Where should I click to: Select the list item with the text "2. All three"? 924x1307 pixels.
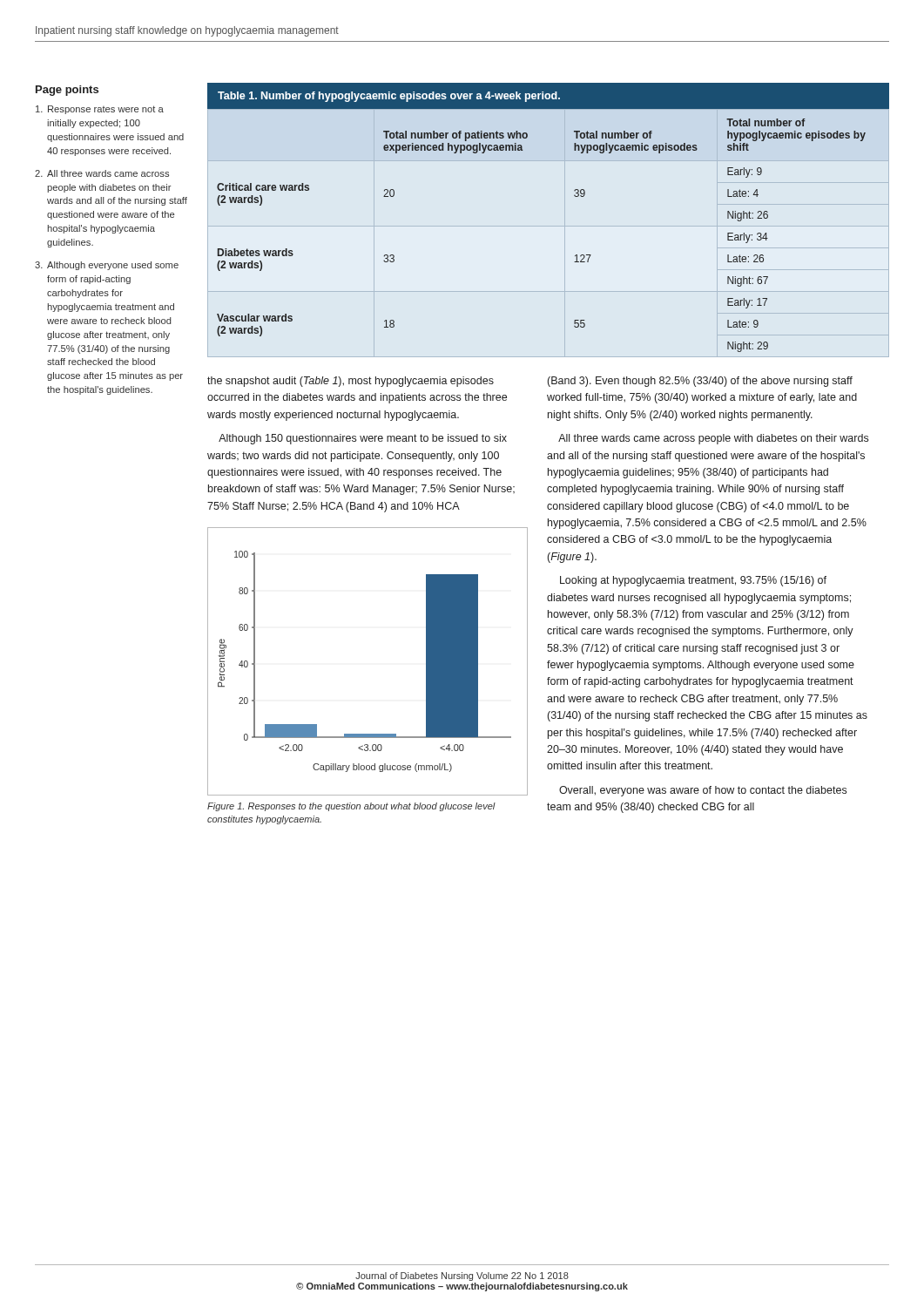click(111, 207)
